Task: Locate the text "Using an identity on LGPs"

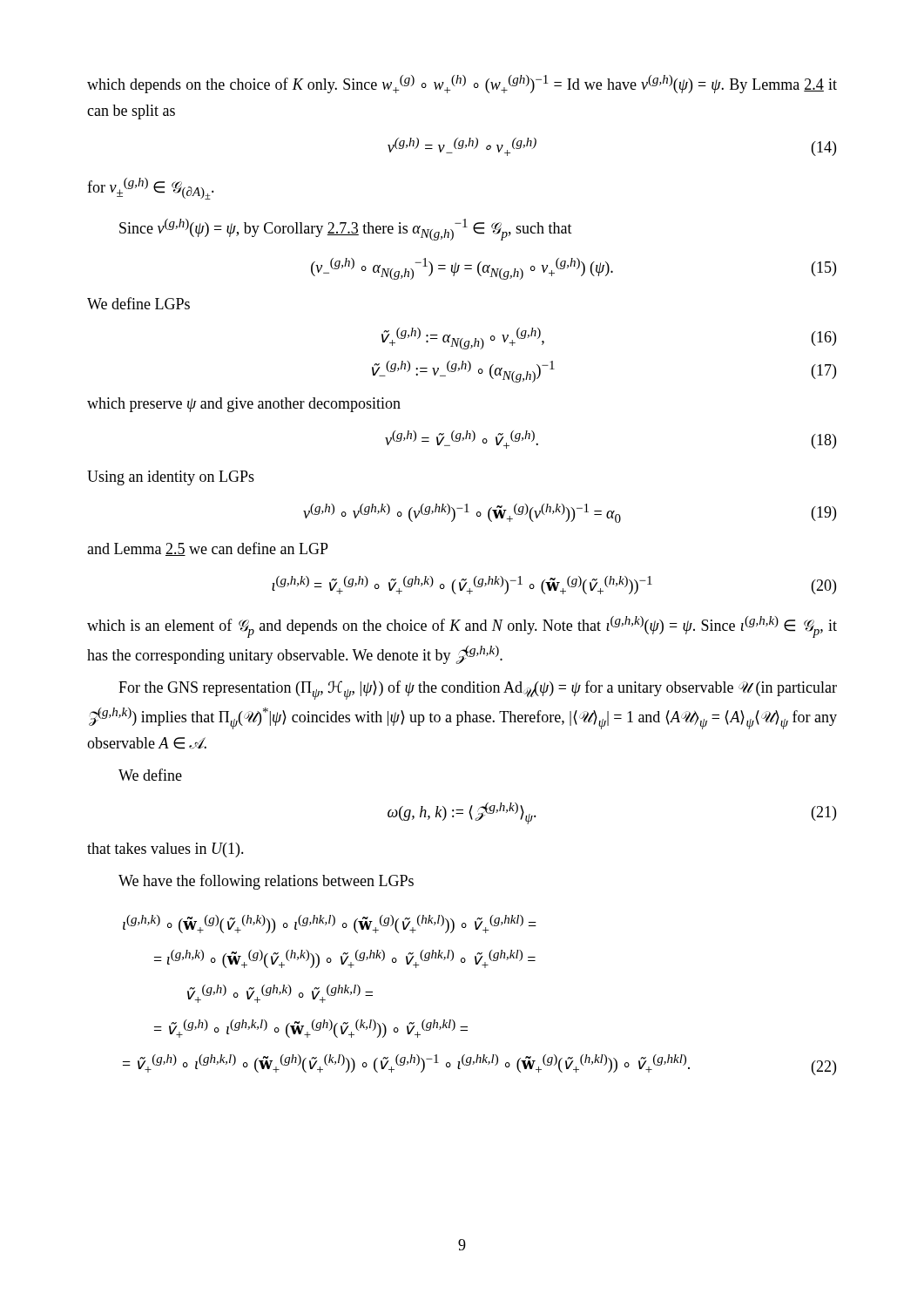Action: coord(171,478)
